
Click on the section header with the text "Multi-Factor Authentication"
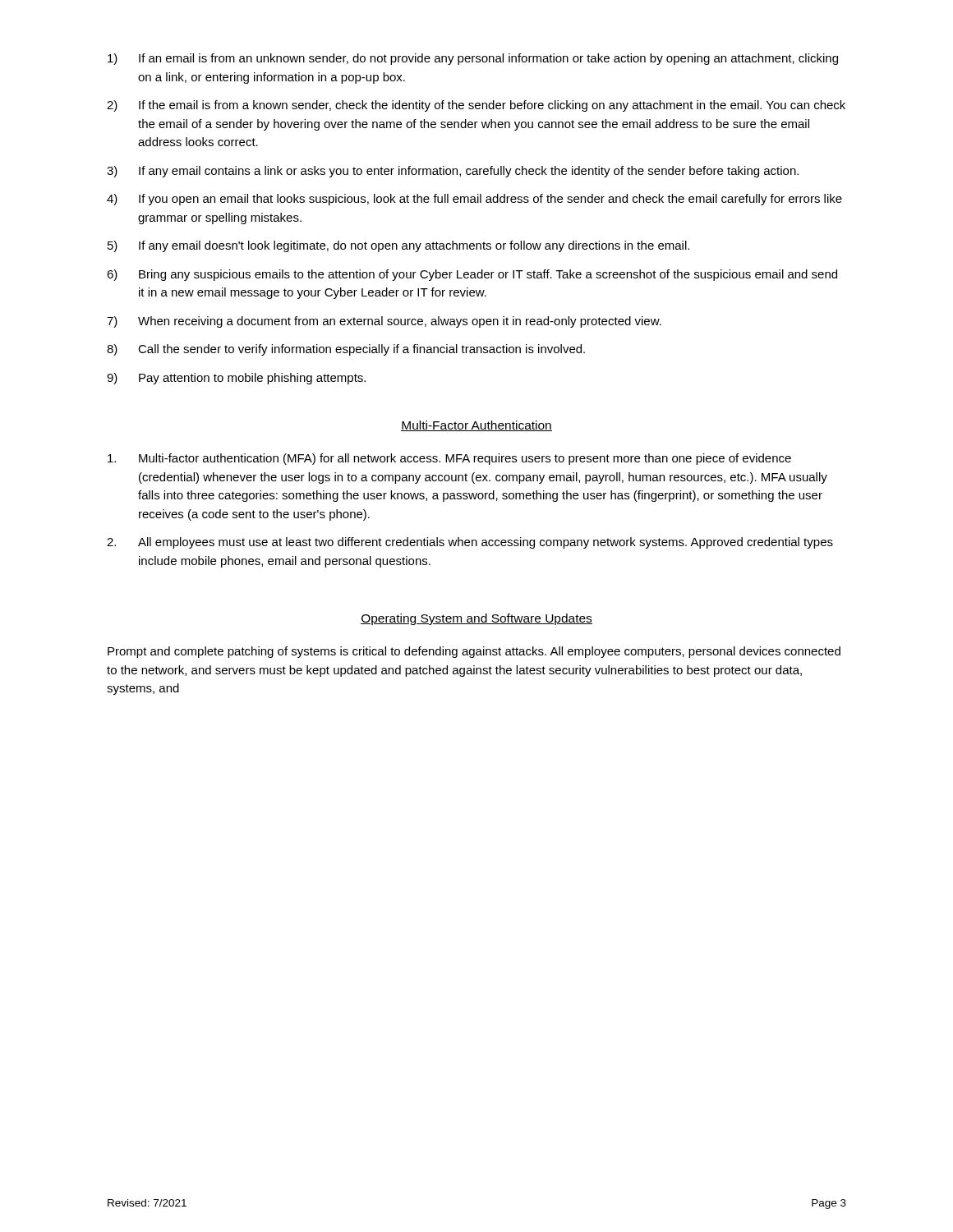click(x=476, y=425)
